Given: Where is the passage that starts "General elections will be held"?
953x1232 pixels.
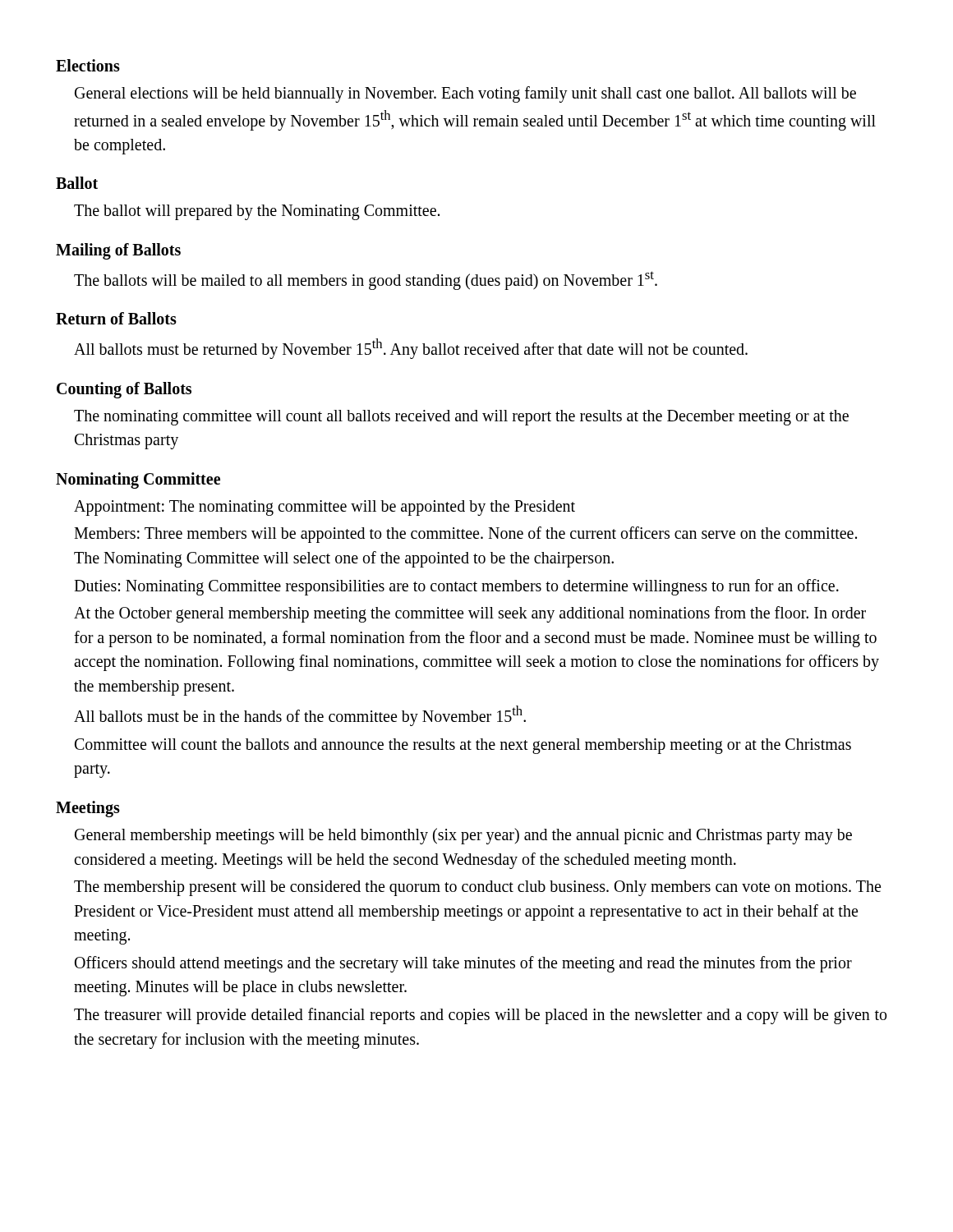Looking at the screenshot, I should coord(481,119).
